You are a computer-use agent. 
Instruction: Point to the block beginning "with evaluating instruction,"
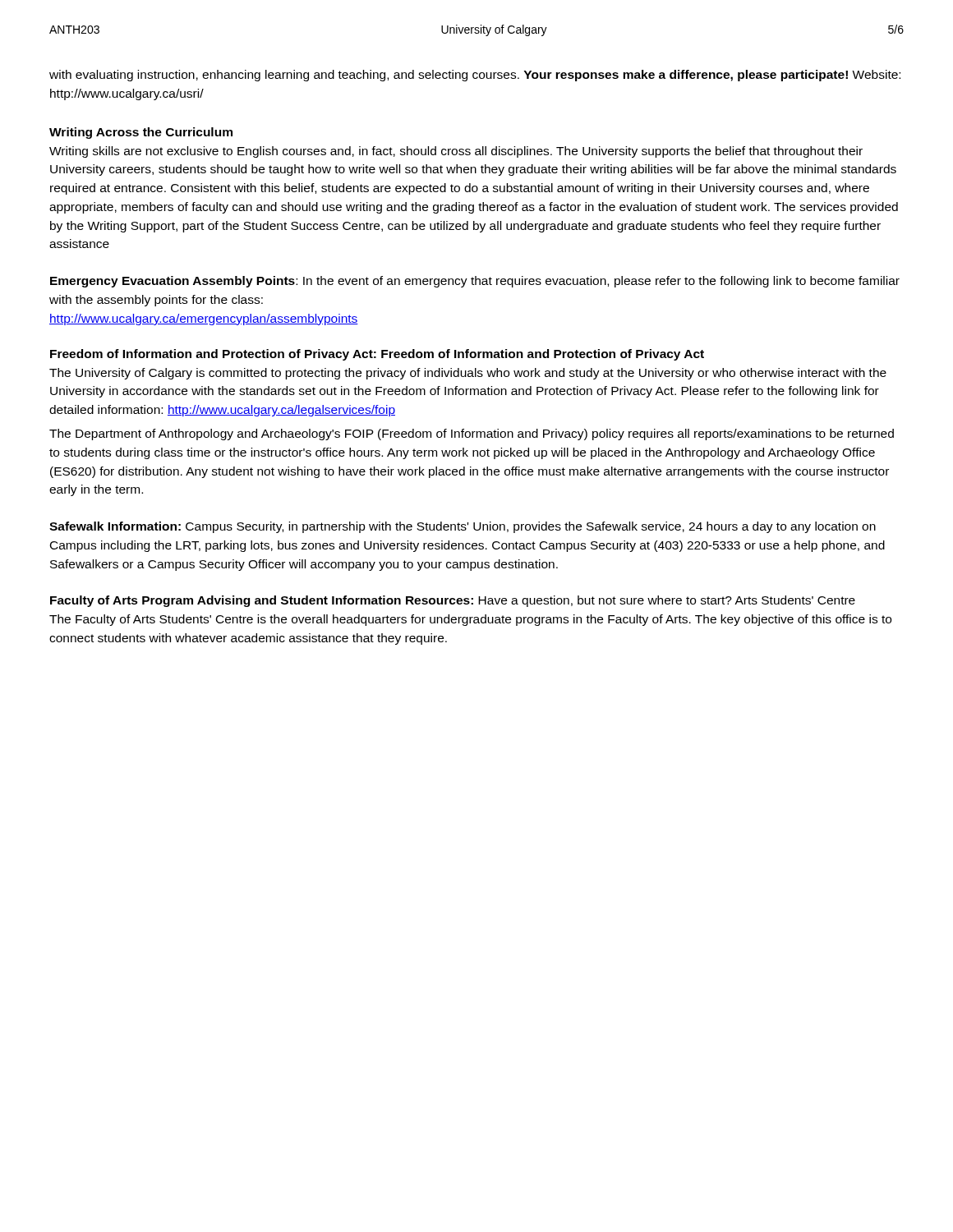[x=475, y=84]
